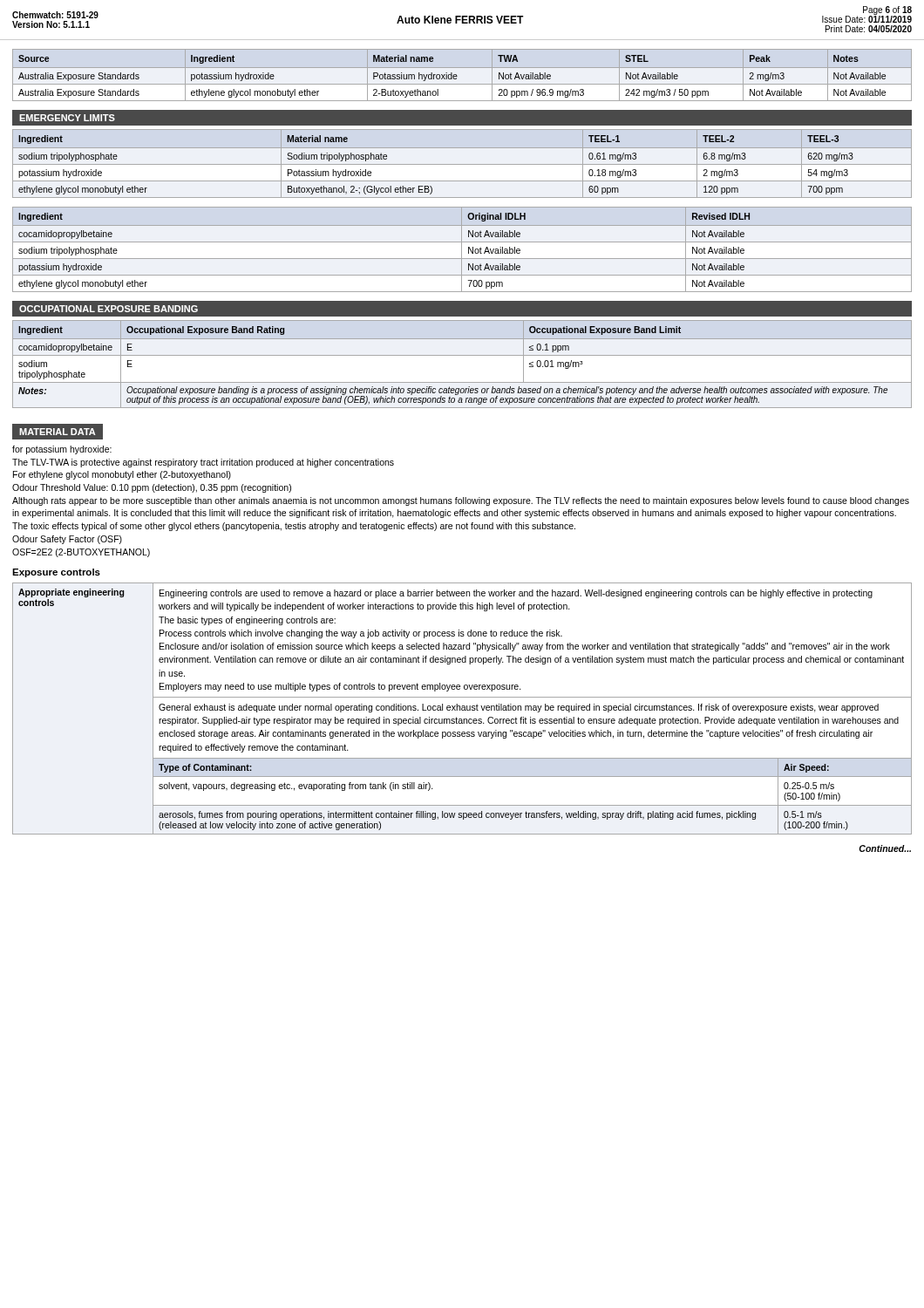The image size is (924, 1308).
Task: Find the section header that reads "Exposure controls"
Action: point(56,572)
